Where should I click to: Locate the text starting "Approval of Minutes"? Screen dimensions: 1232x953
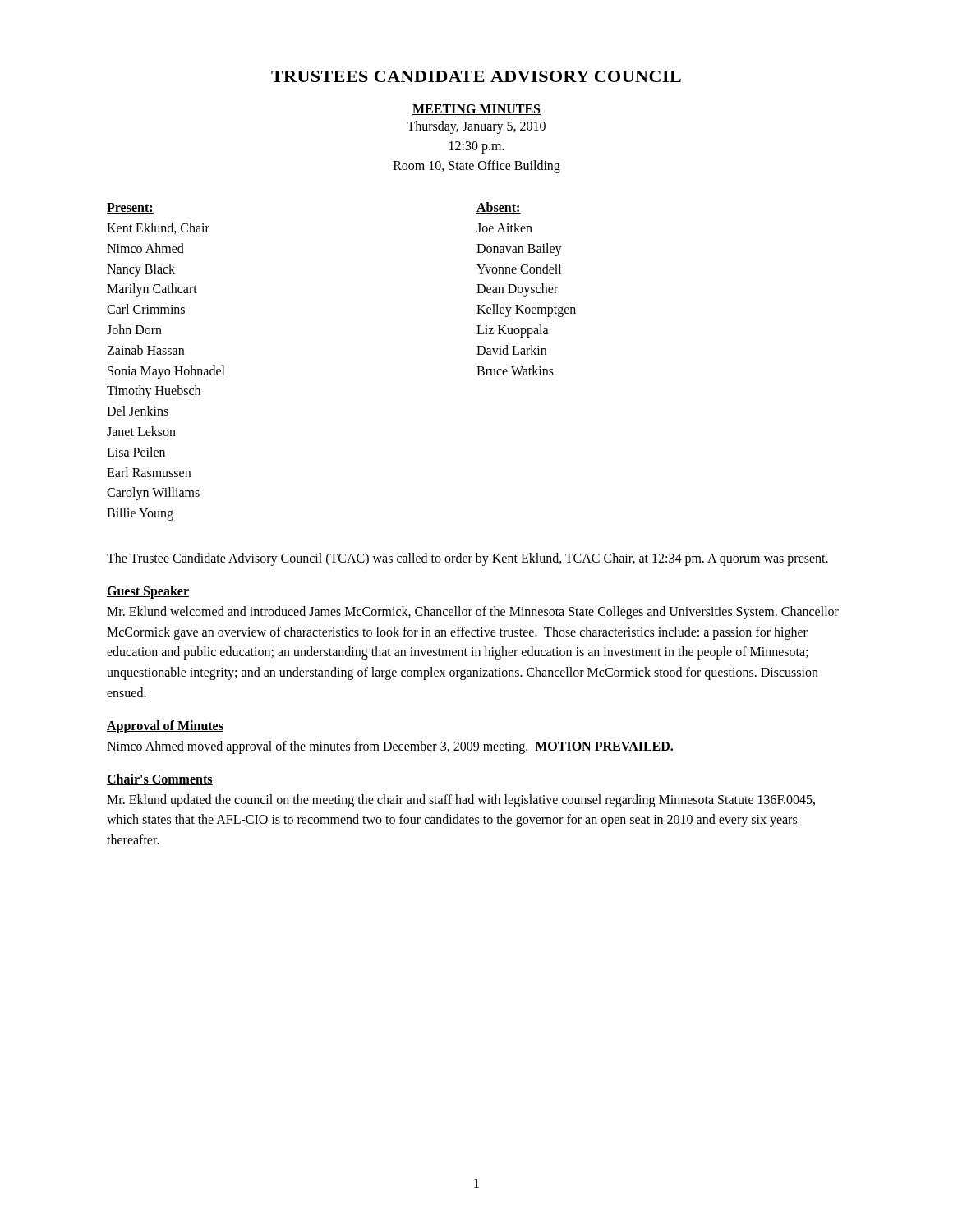point(165,725)
